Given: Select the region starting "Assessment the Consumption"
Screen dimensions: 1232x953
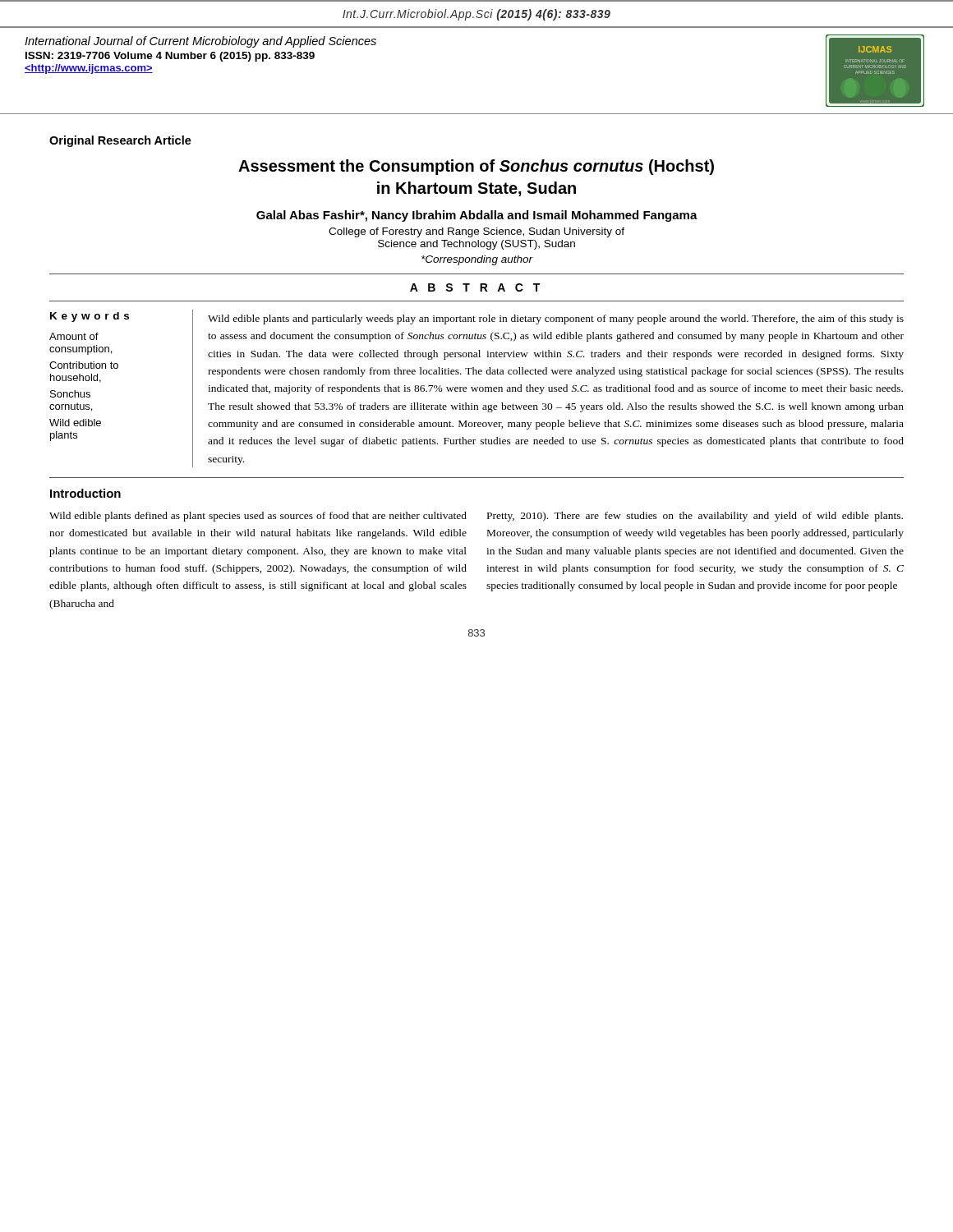Looking at the screenshot, I should pos(476,177).
